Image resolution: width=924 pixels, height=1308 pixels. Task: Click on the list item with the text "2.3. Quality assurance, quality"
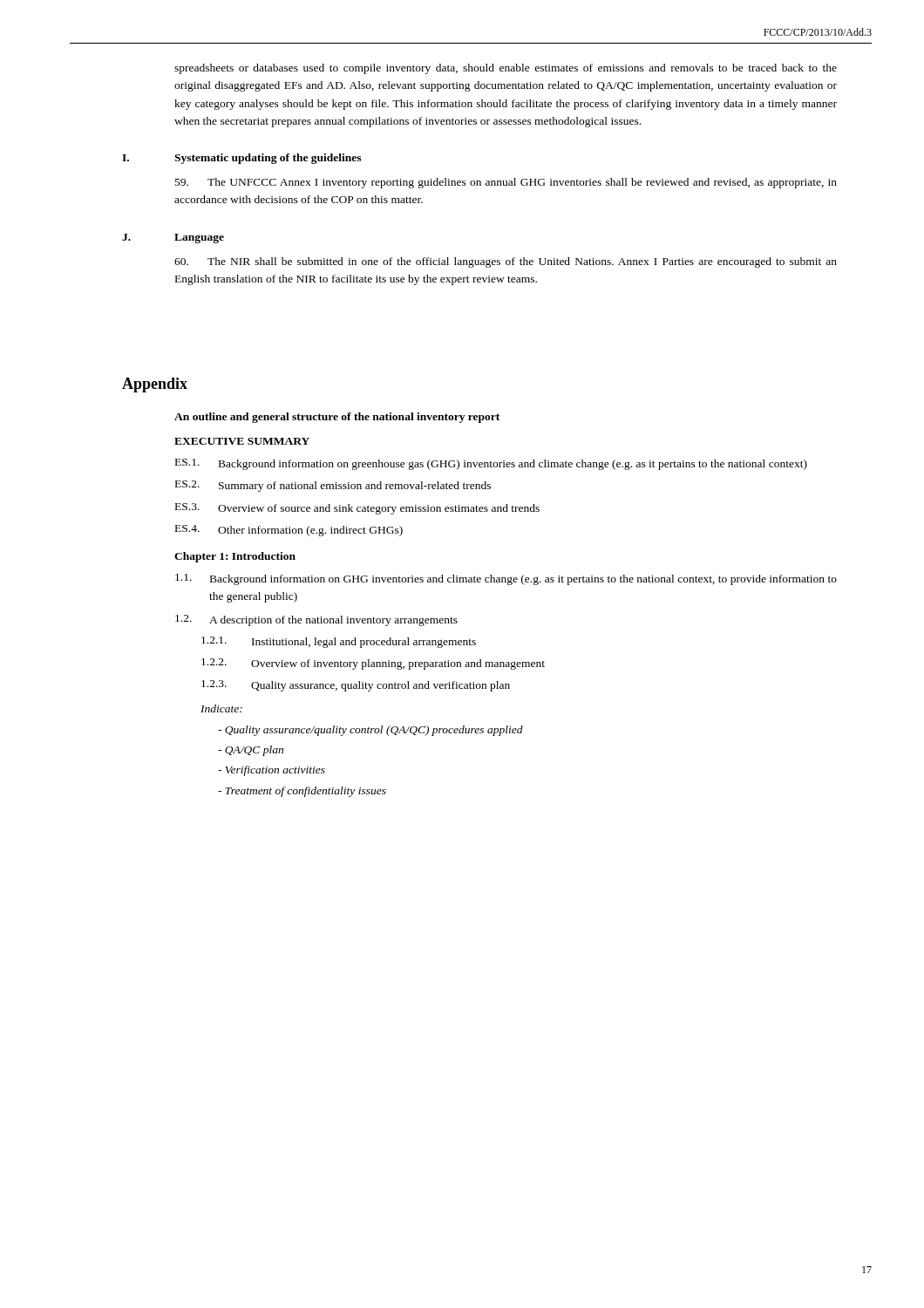519,686
